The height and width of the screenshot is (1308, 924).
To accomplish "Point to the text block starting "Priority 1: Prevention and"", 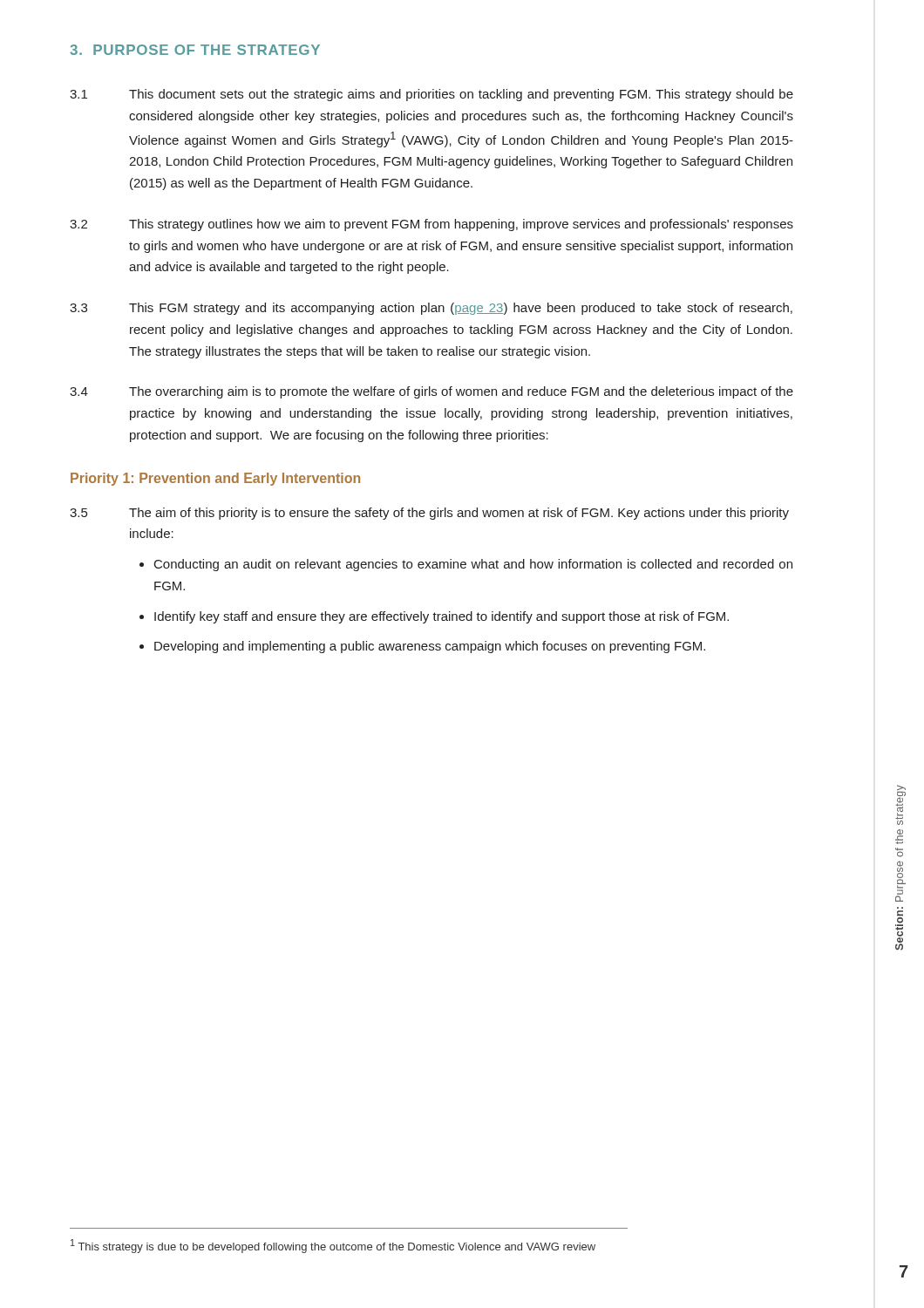I will pos(215,479).
